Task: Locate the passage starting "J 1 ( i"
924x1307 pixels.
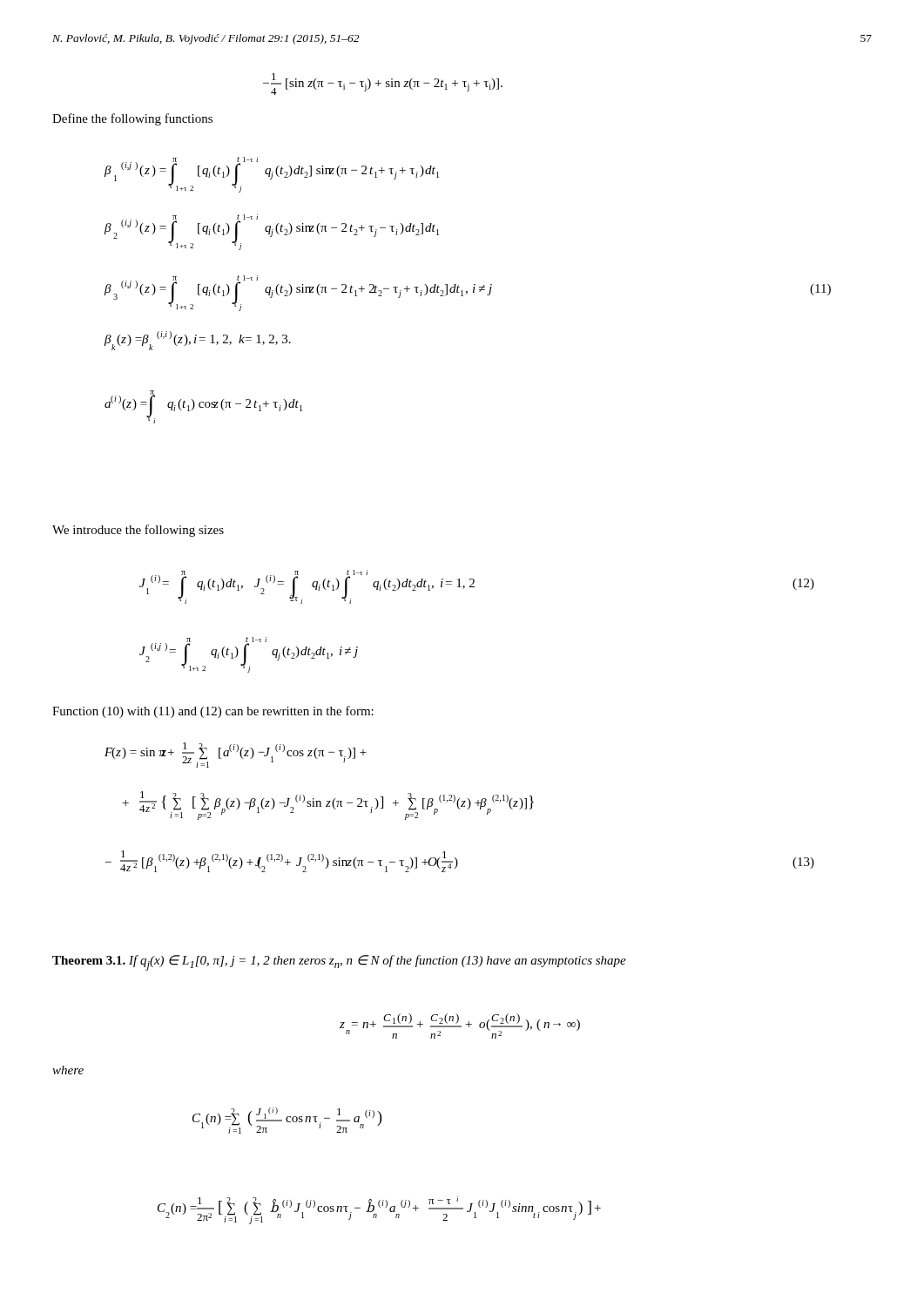Action: pos(477,587)
